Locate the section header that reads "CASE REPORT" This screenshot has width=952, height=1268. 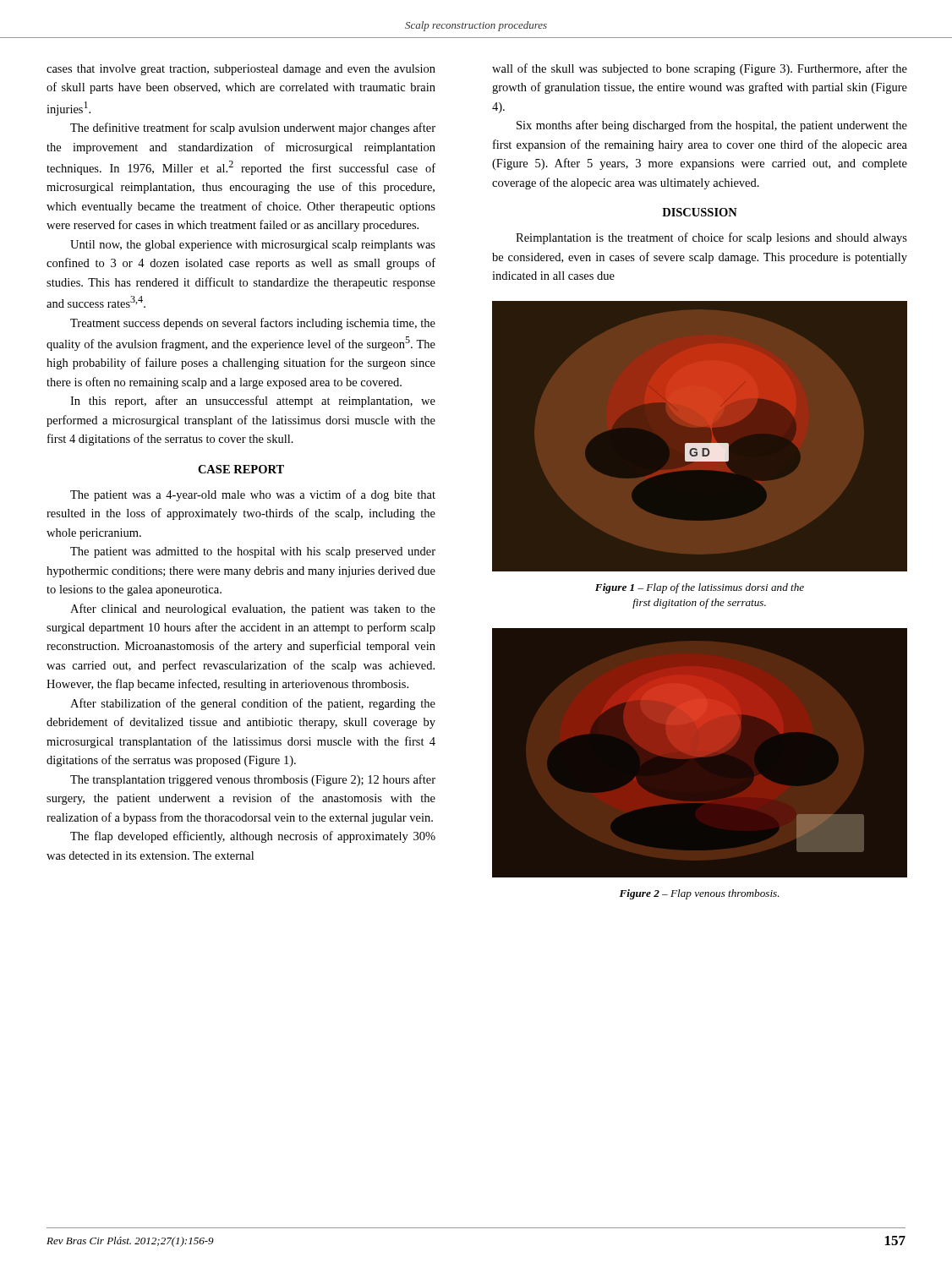tap(241, 469)
